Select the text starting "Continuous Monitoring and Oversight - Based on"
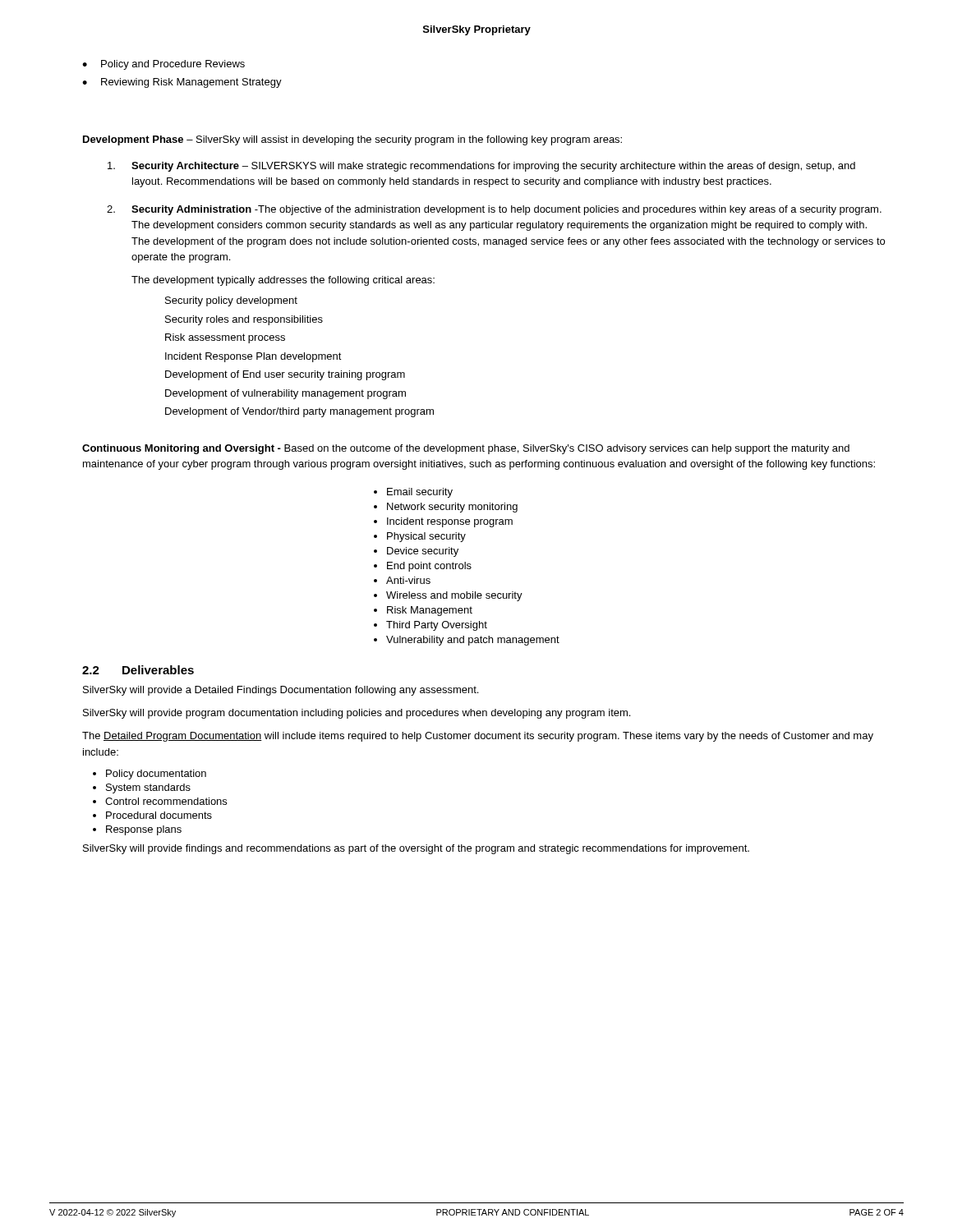Viewport: 953px width, 1232px height. pos(479,456)
